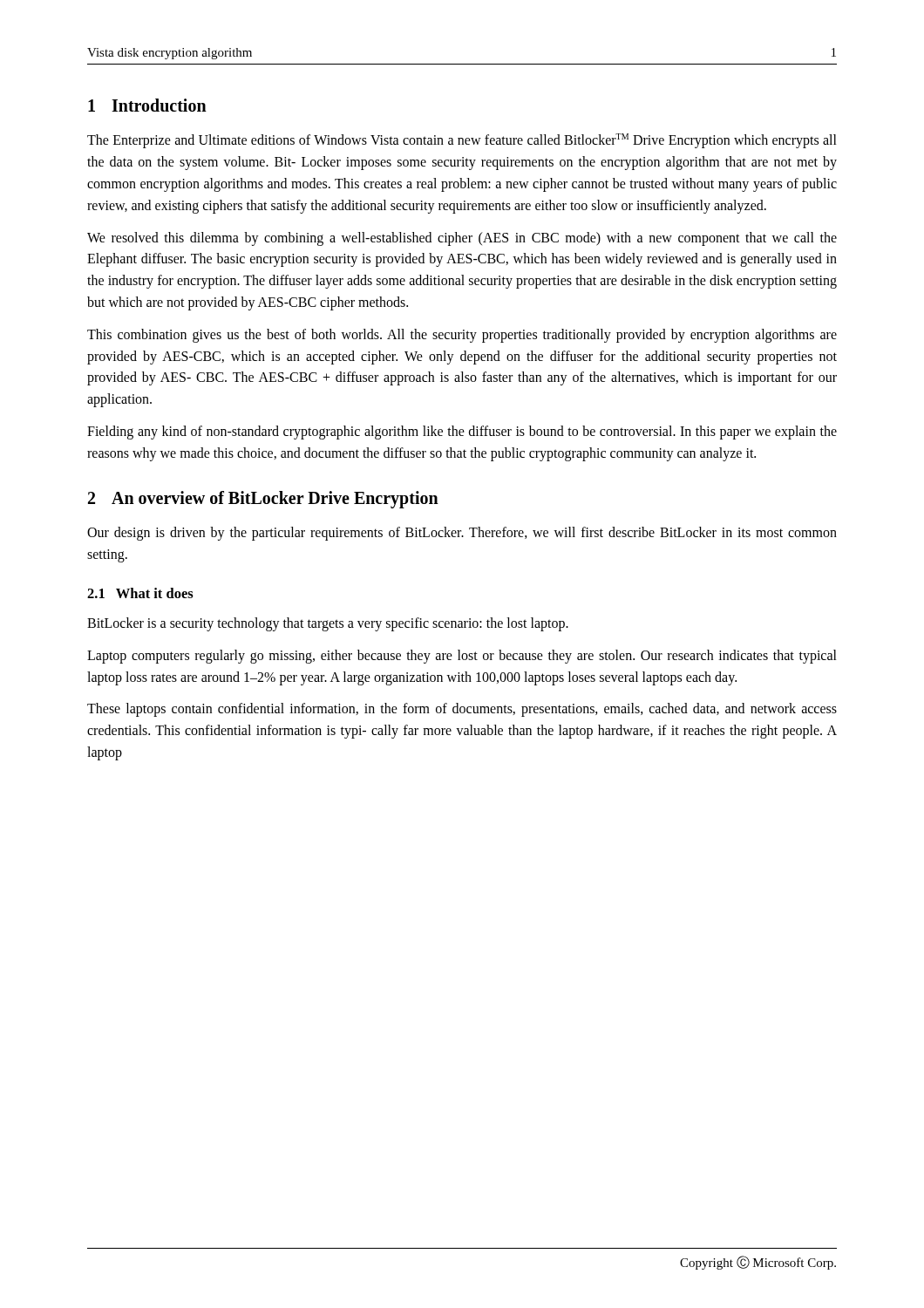The width and height of the screenshot is (924, 1308).
Task: Where is the passage that starts "Our design is driven by the particular requirements"?
Action: [x=462, y=544]
